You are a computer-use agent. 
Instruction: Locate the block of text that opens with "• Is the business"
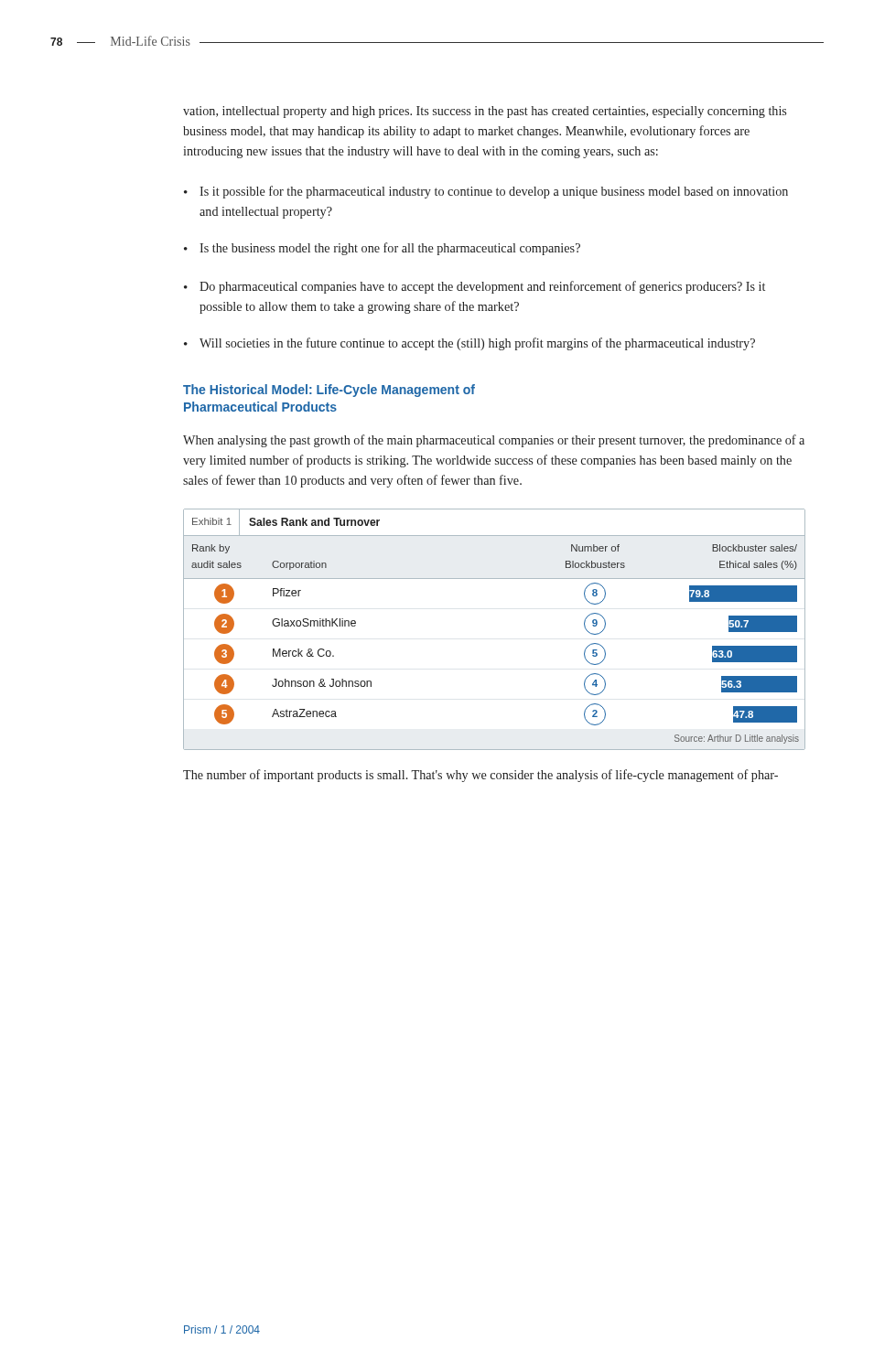[x=494, y=249]
